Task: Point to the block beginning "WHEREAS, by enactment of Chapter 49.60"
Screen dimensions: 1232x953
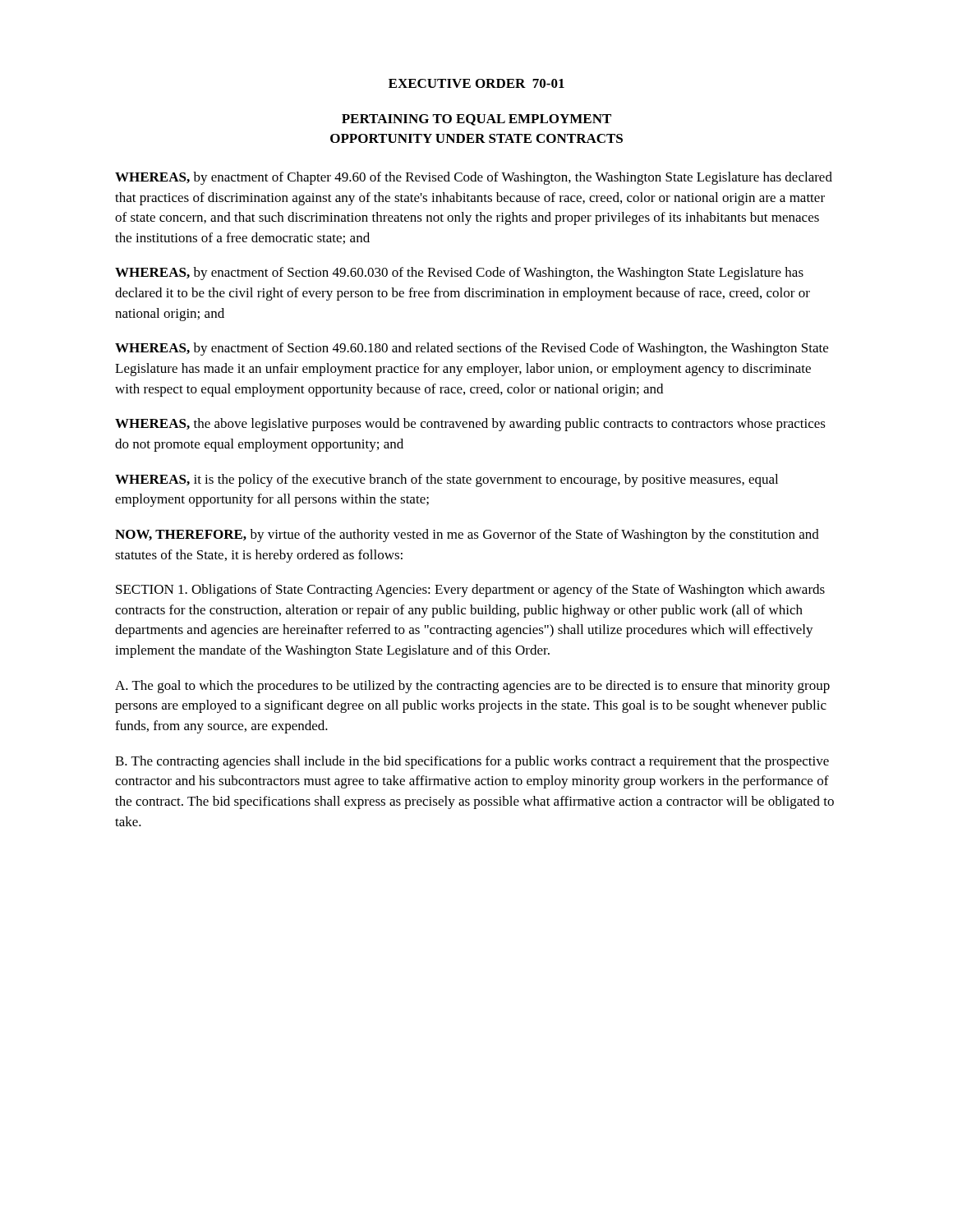Action: coord(474,207)
